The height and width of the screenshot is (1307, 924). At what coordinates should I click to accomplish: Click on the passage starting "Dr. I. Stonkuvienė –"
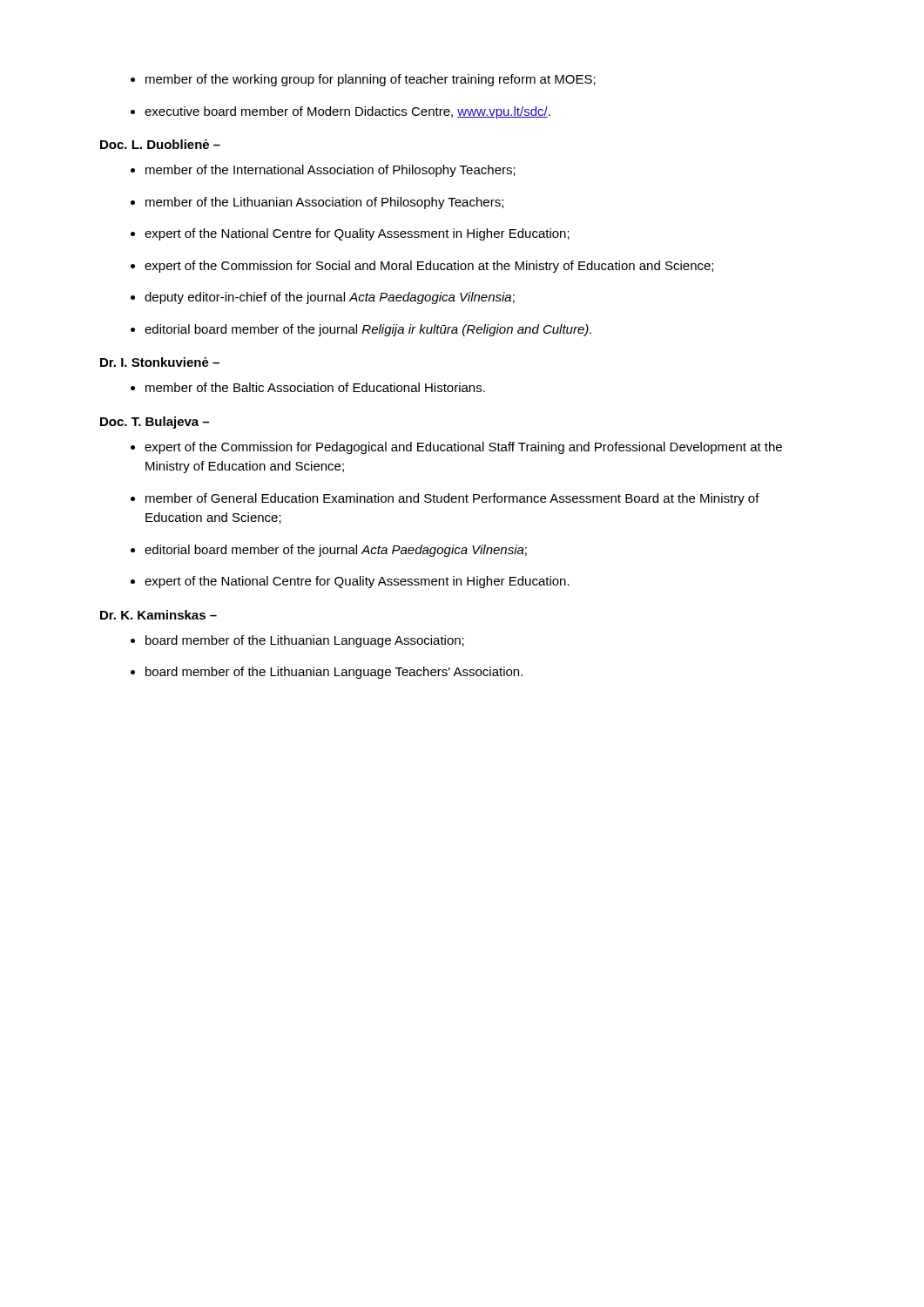pos(160,362)
